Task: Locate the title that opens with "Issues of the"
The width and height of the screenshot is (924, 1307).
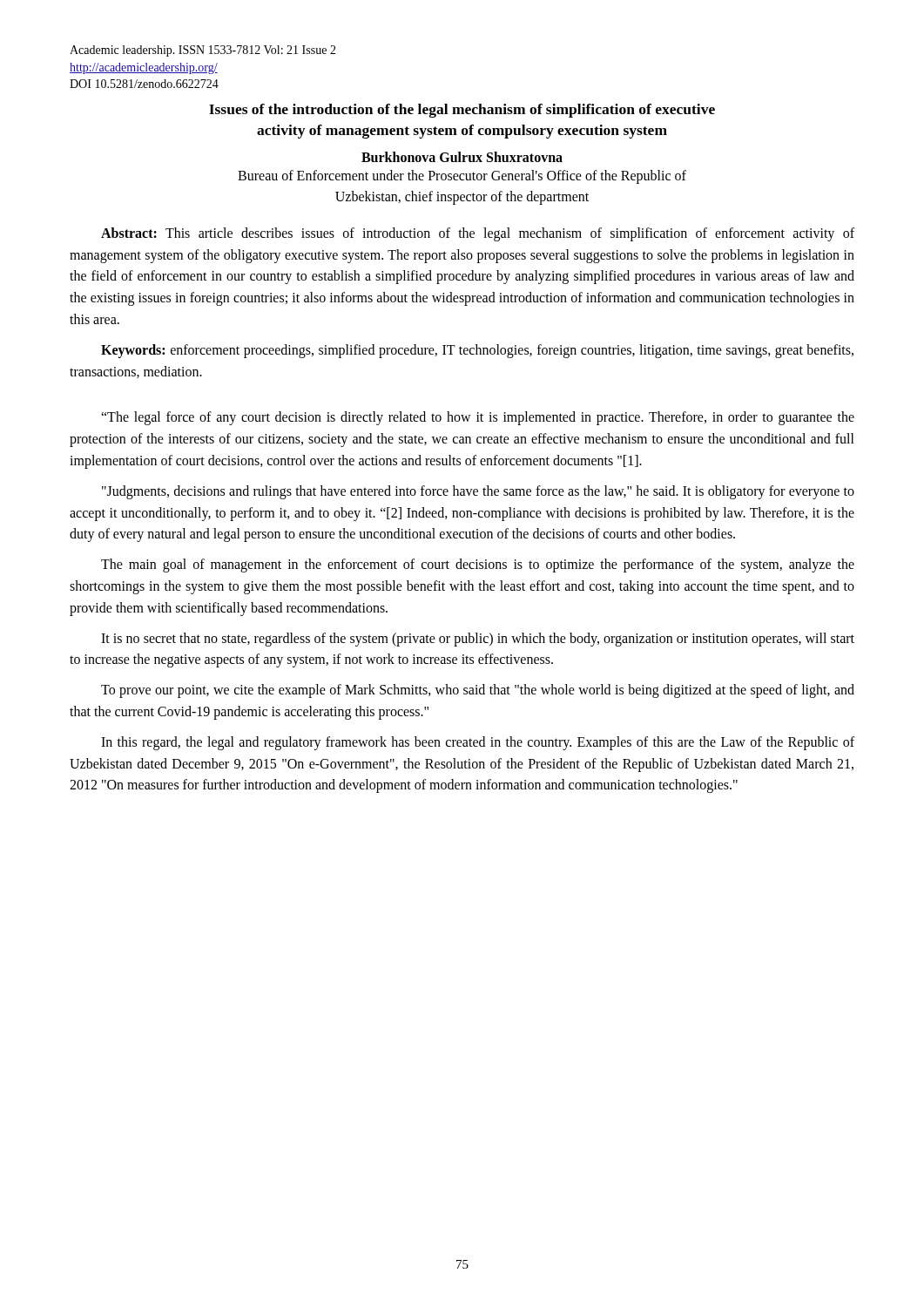Action: tap(462, 119)
